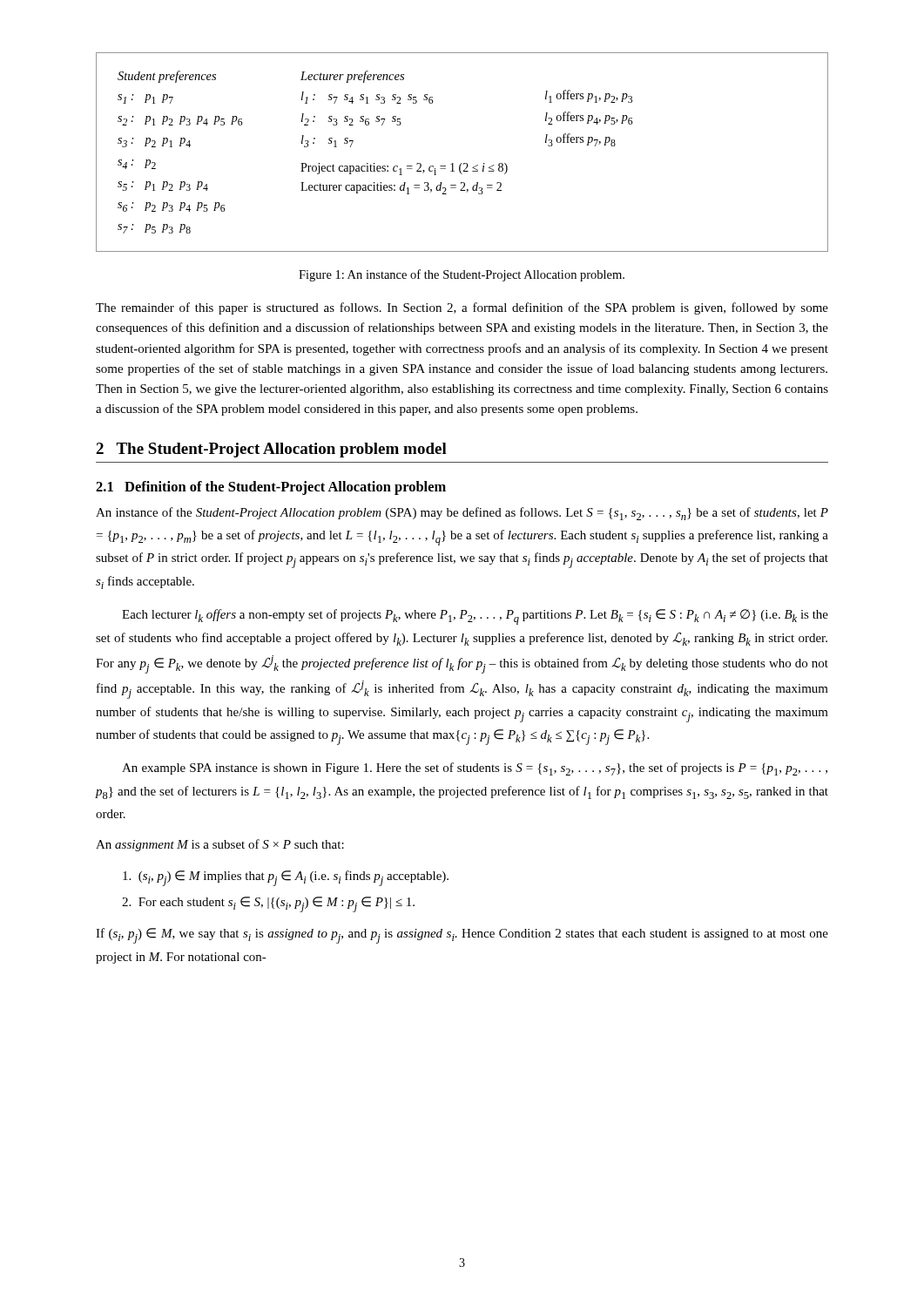Select the text starting "2 The Student-Project Allocation problem model"
The height and width of the screenshot is (1307, 924).
(x=271, y=448)
